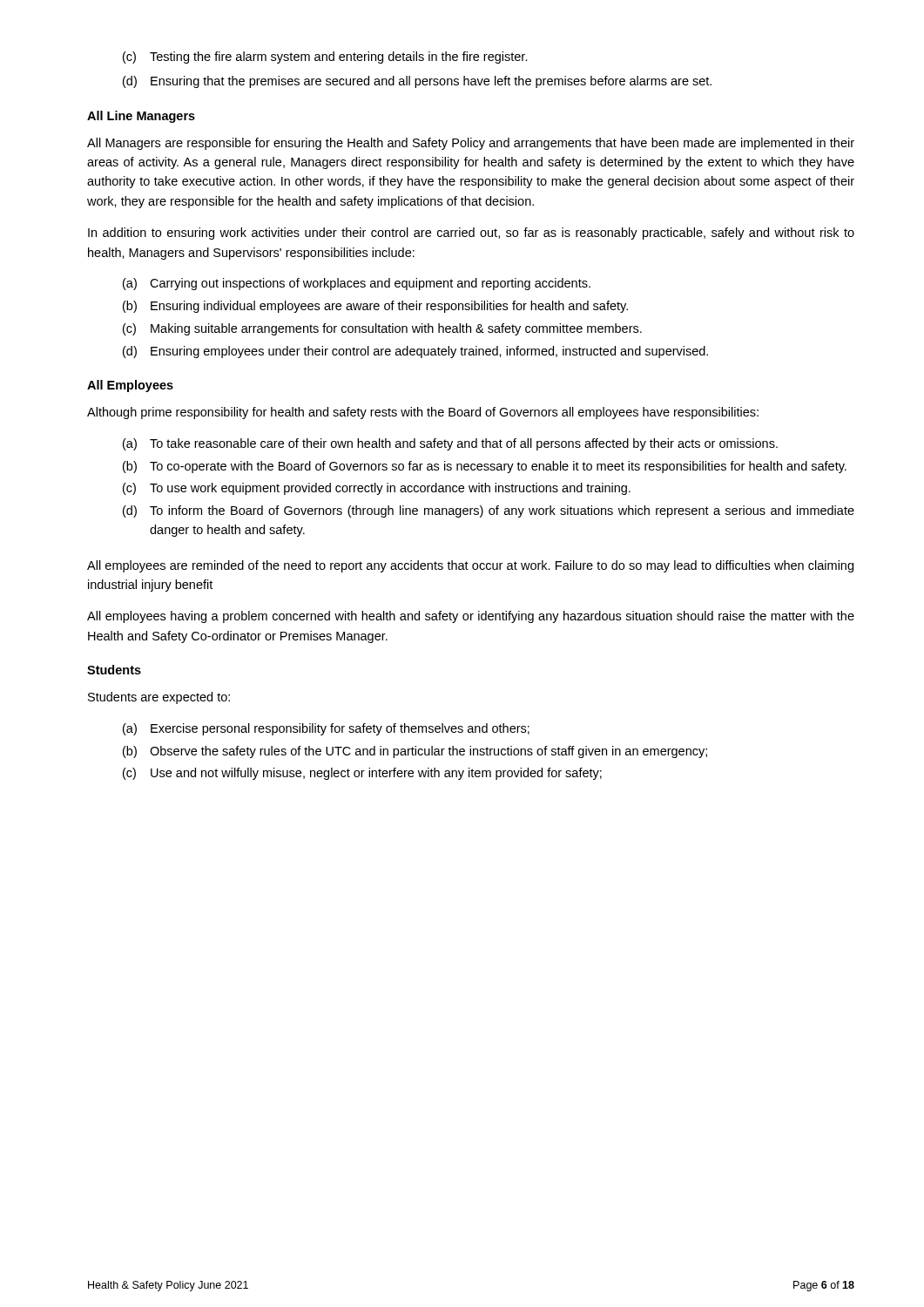The height and width of the screenshot is (1307, 924).
Task: Navigate to the text block starting "(c) Making suitable arrangements for consultation with health"
Action: tap(488, 329)
